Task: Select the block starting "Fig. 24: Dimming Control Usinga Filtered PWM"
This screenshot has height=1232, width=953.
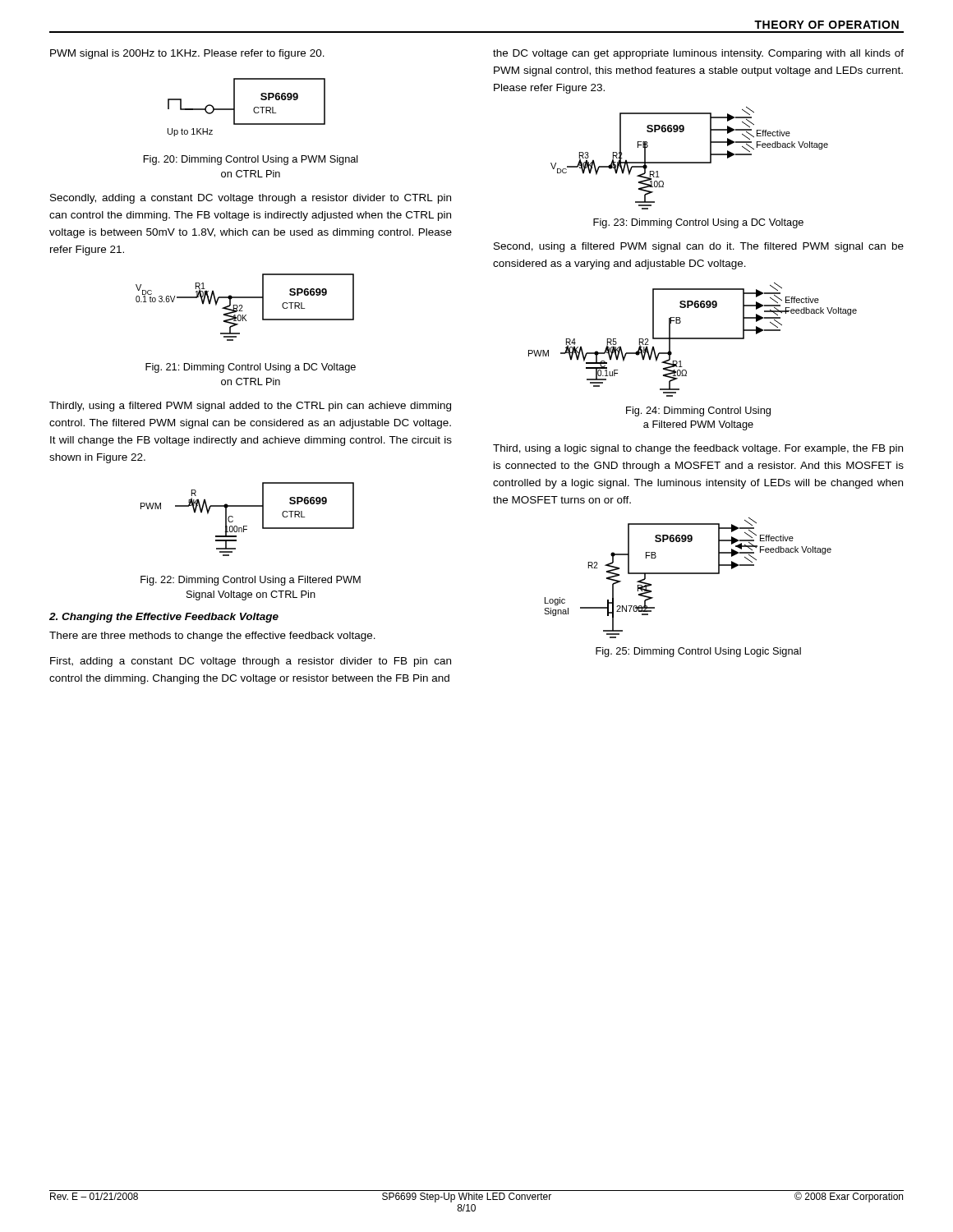Action: click(698, 417)
